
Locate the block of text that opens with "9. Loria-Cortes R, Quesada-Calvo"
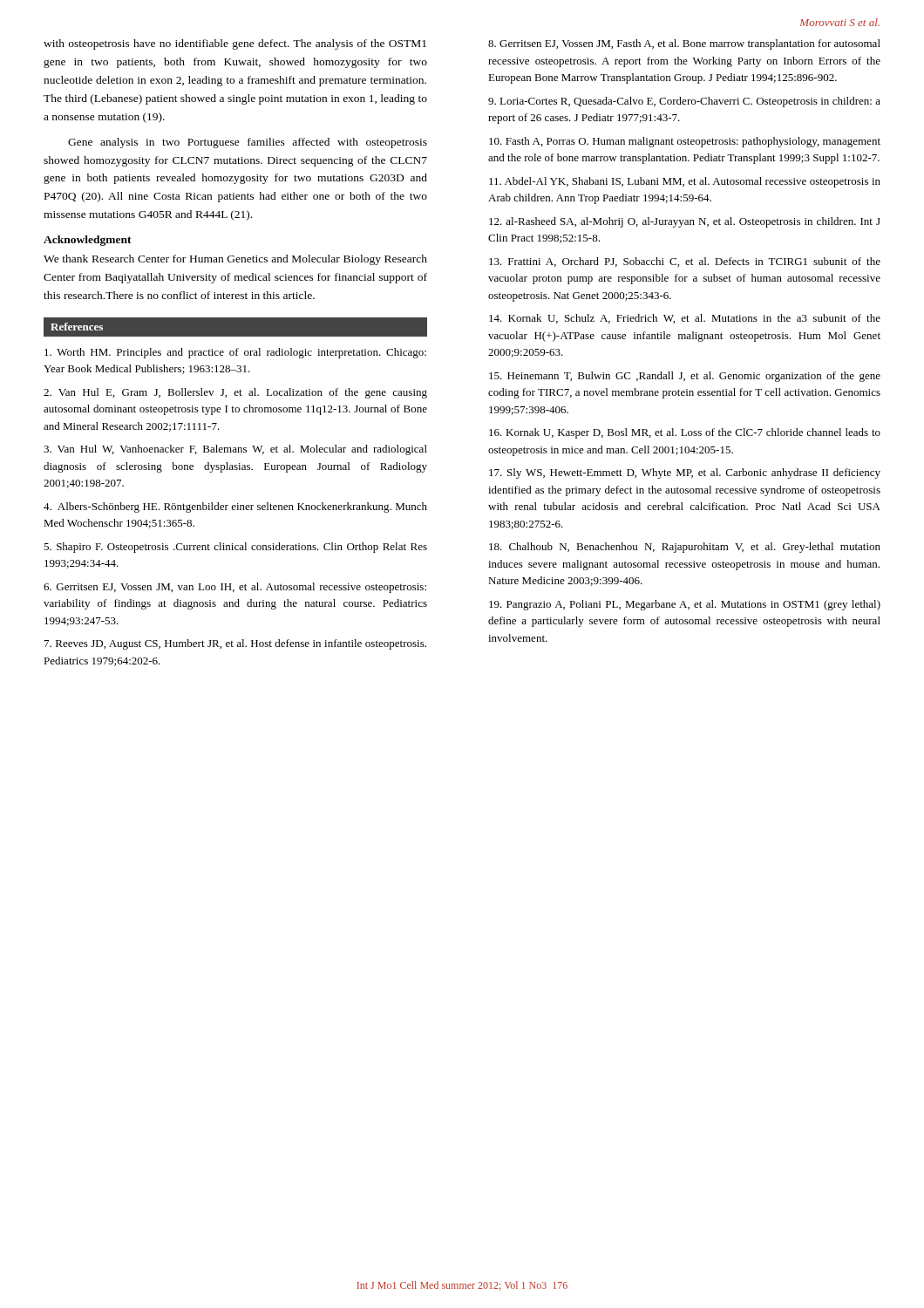click(684, 109)
